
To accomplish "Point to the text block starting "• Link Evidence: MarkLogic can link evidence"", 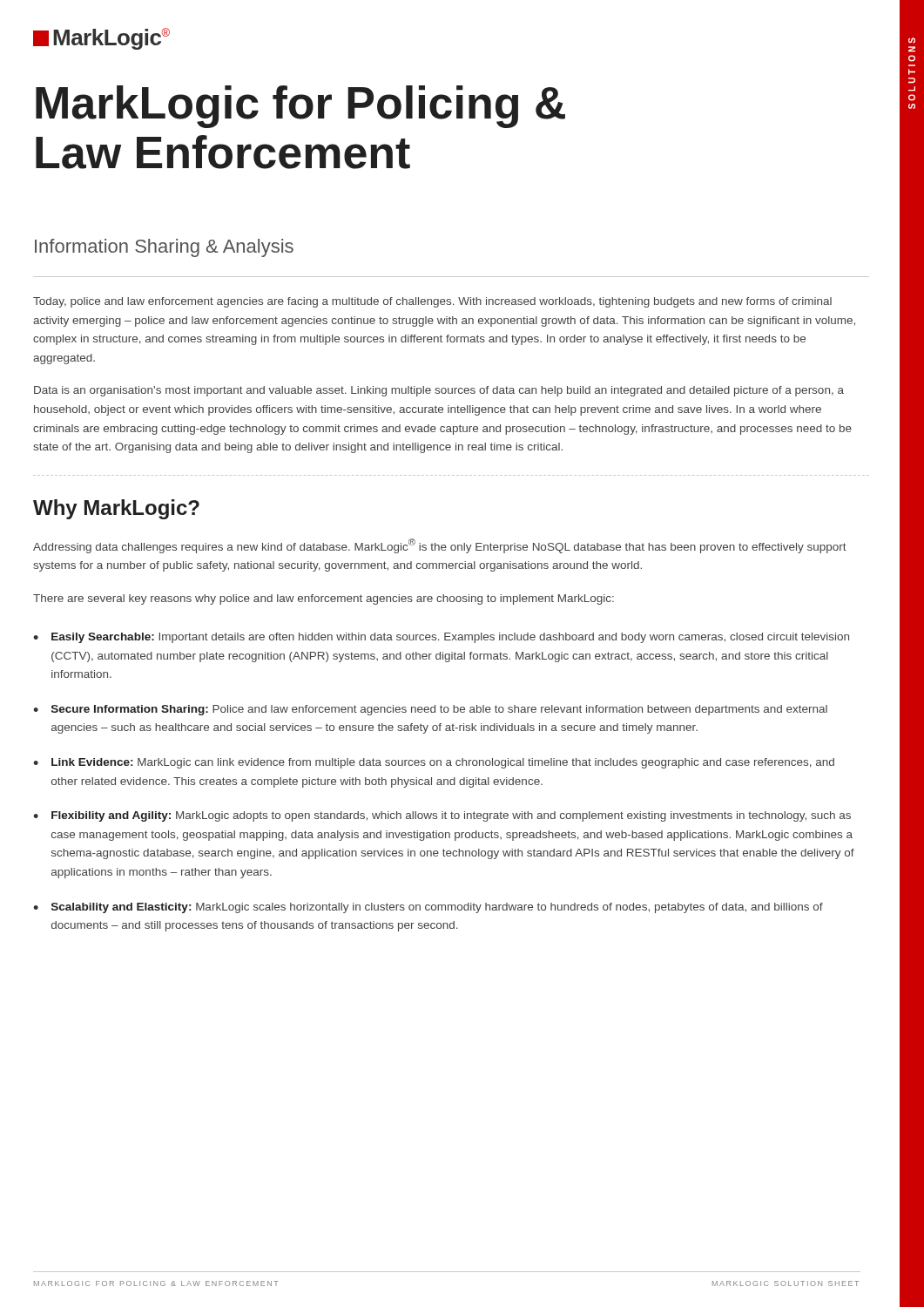I will point(447,772).
